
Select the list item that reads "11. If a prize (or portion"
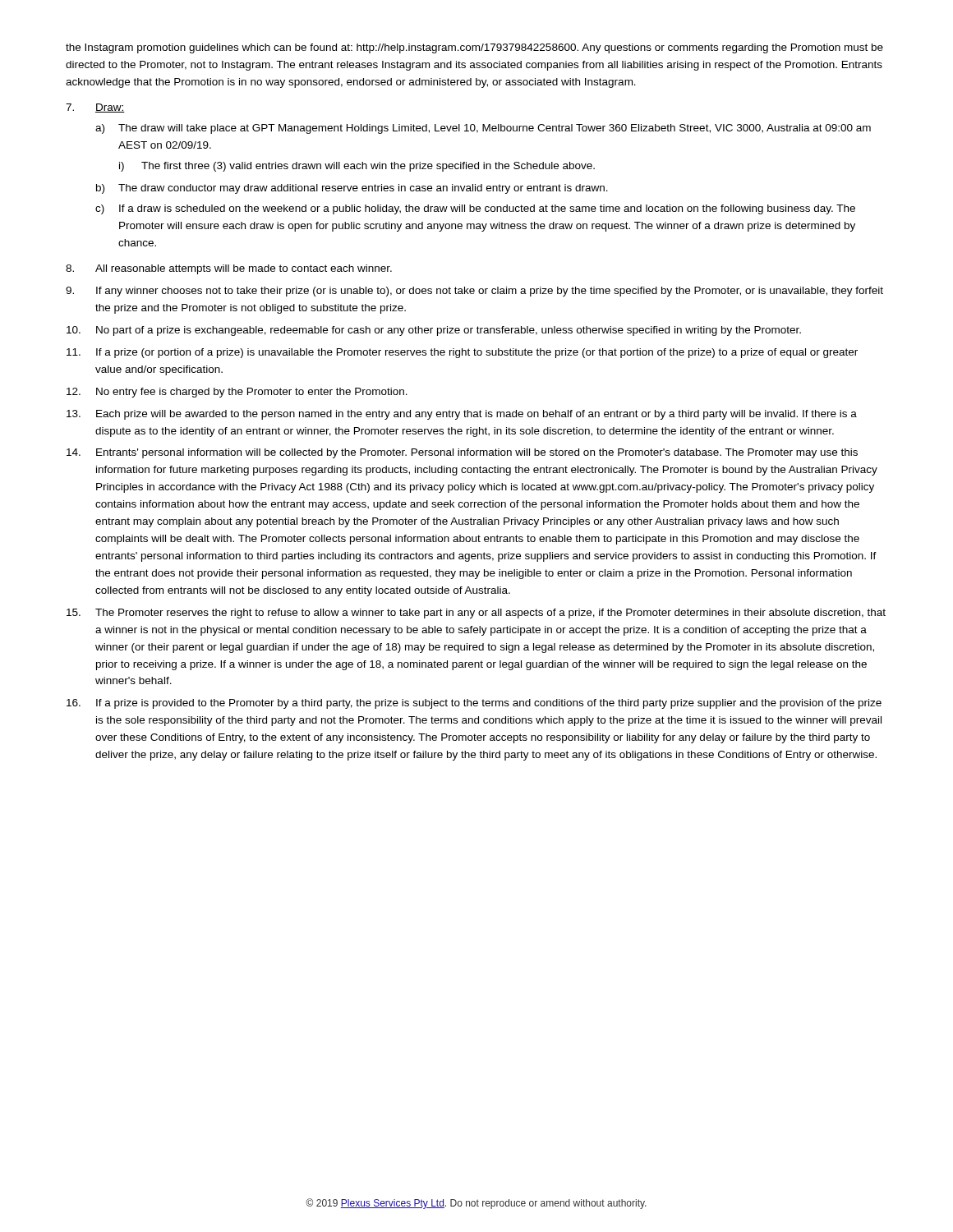click(476, 361)
